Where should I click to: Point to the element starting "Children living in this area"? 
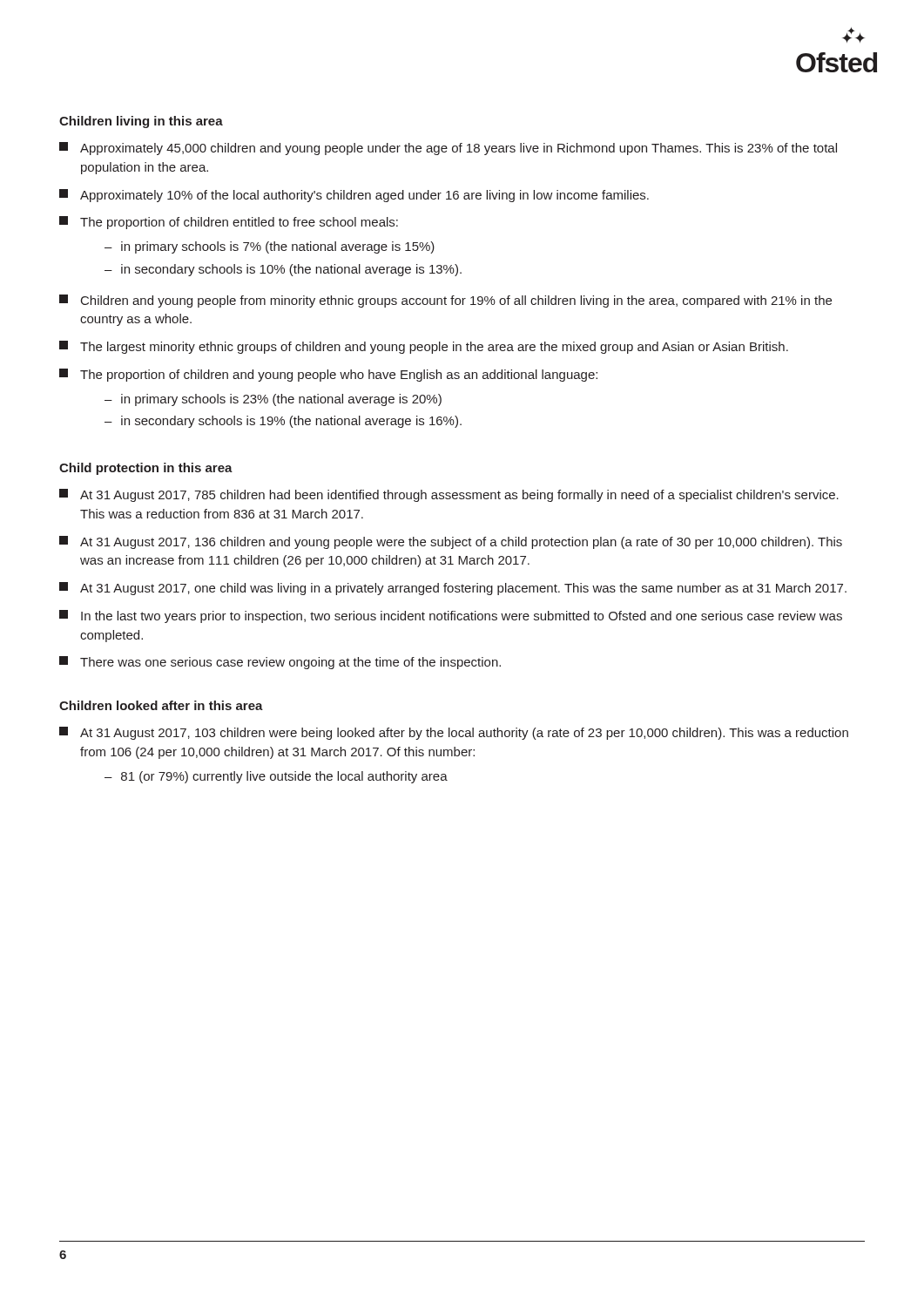141,122
